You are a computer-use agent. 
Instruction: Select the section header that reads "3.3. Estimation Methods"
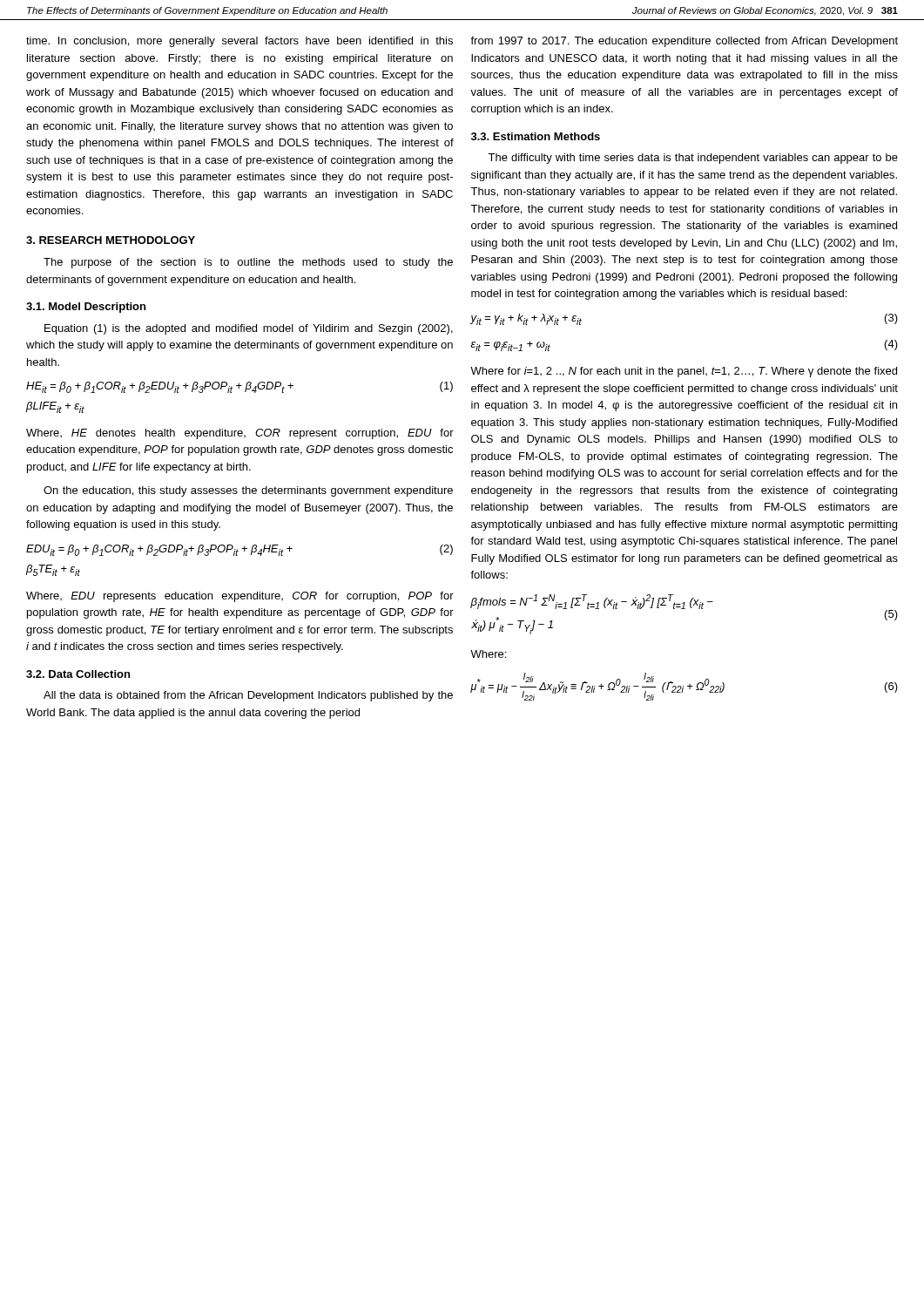(536, 136)
